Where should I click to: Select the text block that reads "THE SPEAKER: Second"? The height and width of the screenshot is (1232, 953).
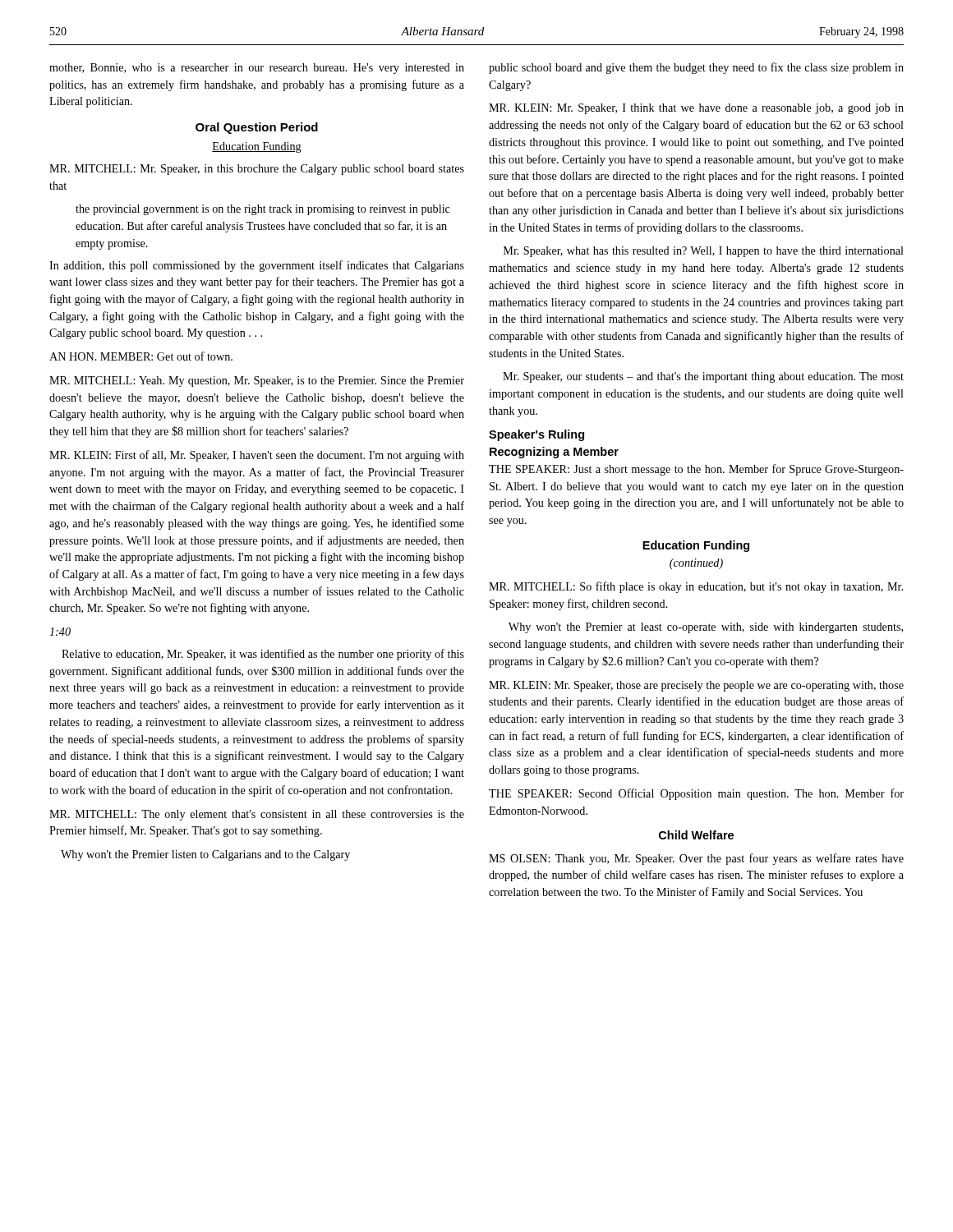click(x=696, y=802)
